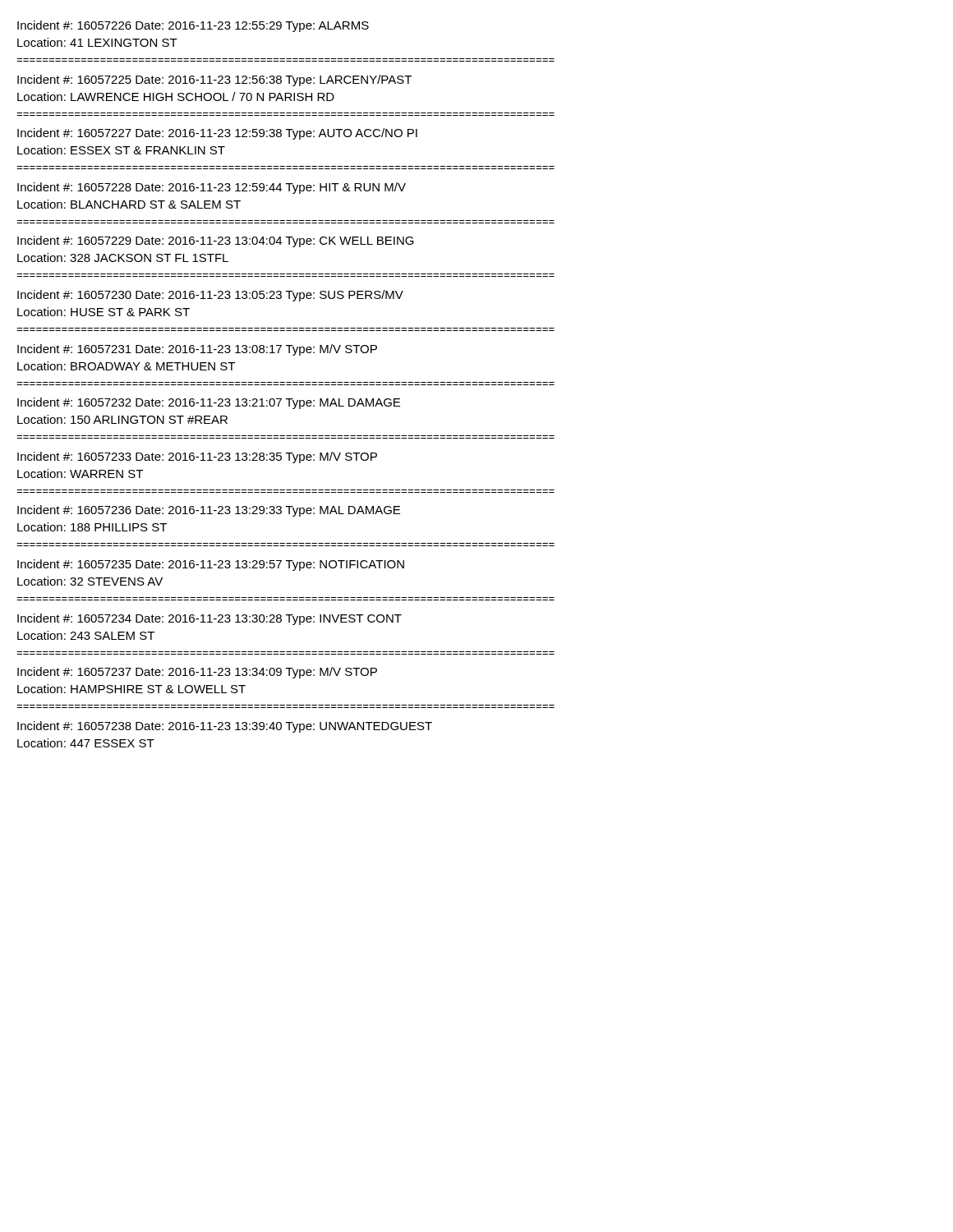
Task: Find the list item with the text "Incident #: 16057225 Date:"
Action: (214, 80)
